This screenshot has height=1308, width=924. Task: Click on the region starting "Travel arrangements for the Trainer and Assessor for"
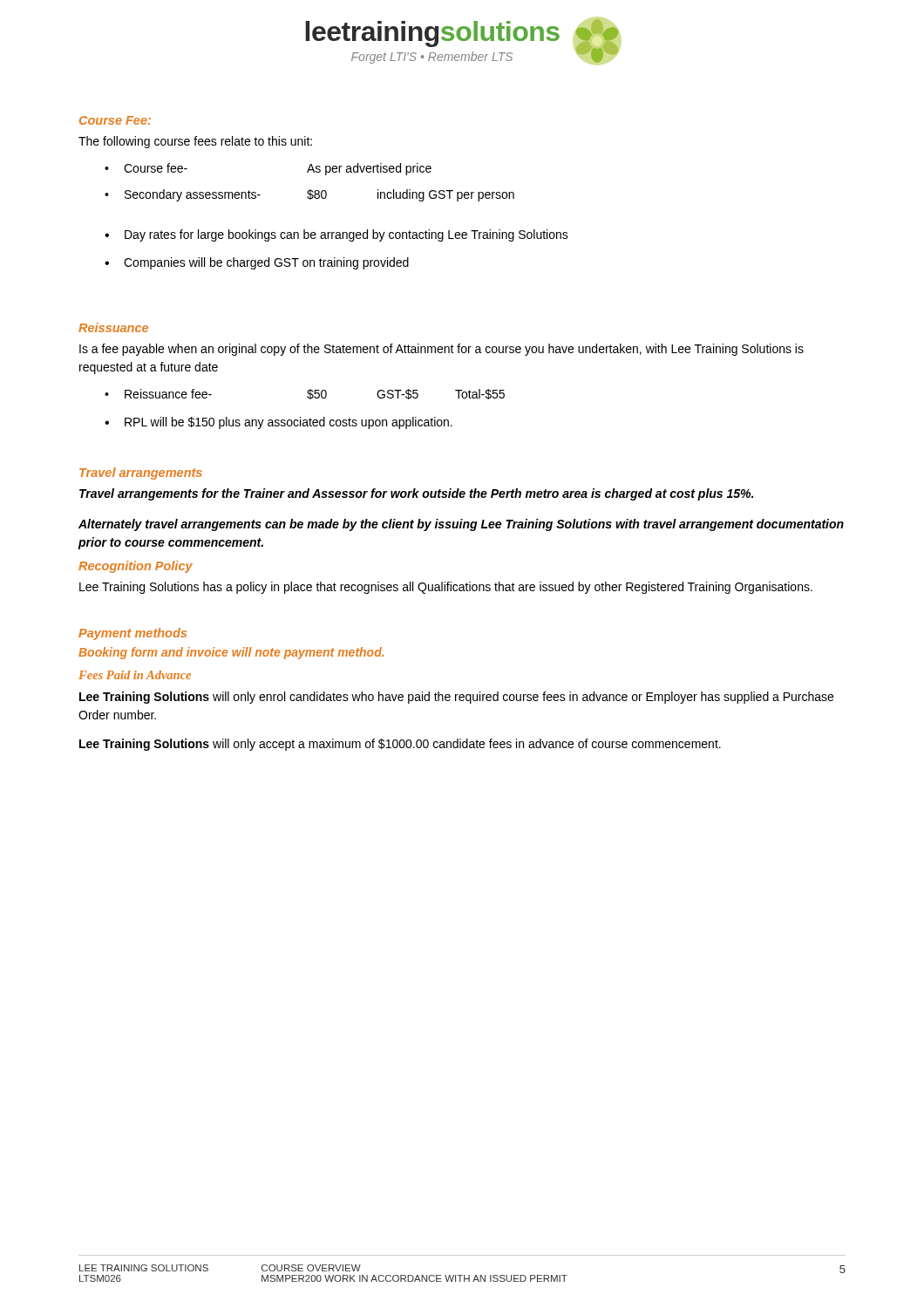click(x=416, y=494)
